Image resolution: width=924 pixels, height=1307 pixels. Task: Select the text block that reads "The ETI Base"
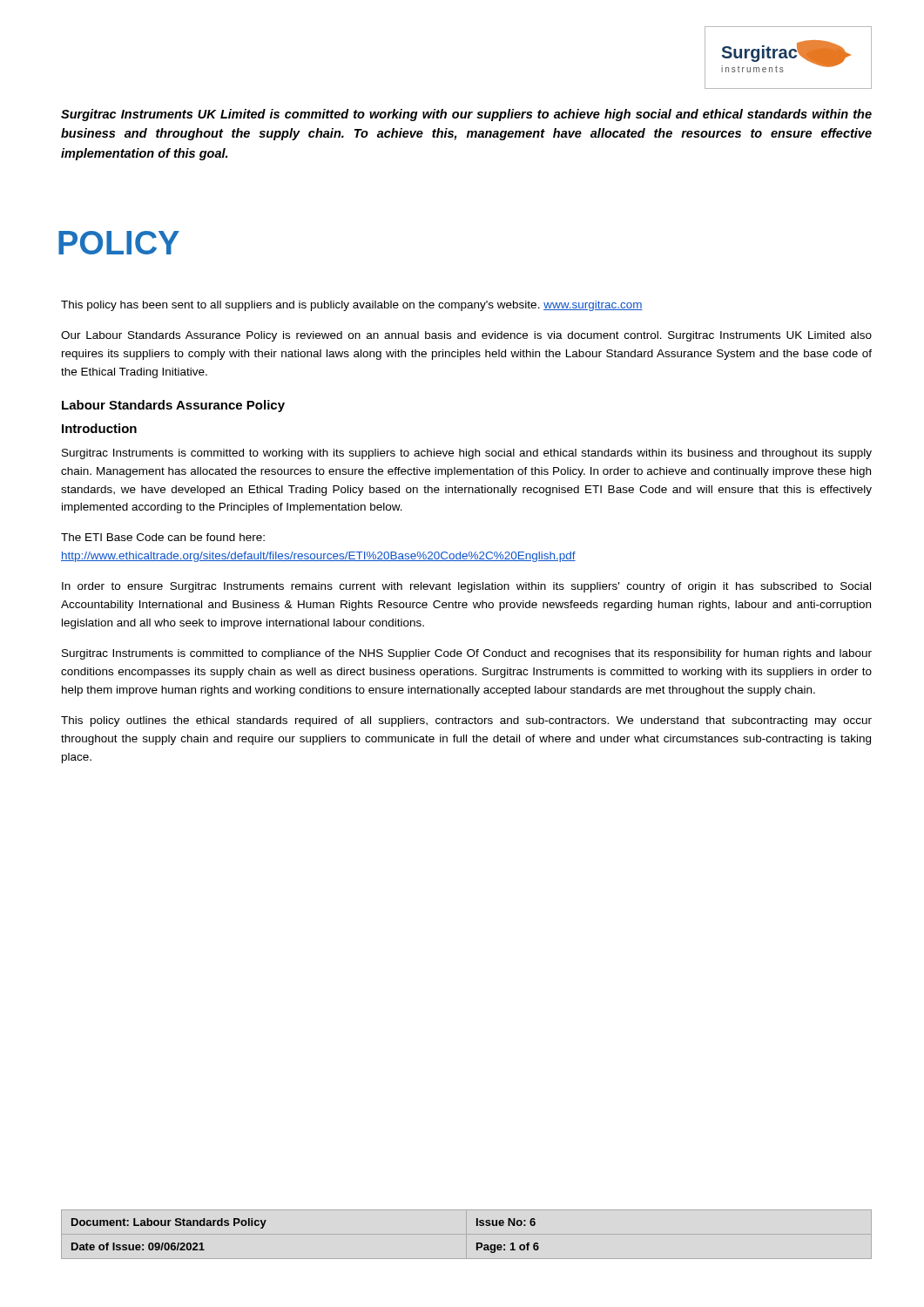tap(466, 547)
